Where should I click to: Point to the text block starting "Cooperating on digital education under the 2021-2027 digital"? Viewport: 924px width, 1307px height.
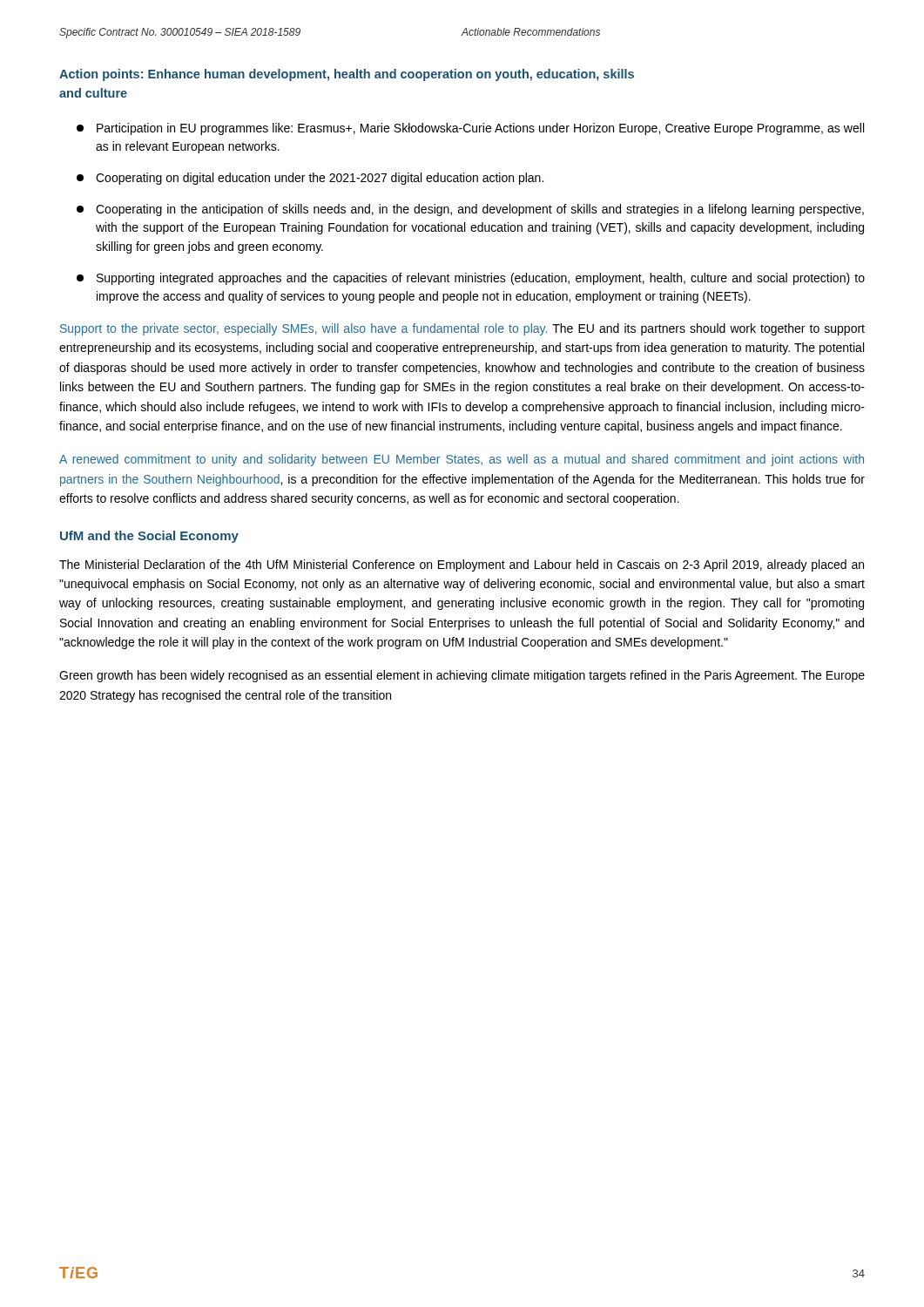click(311, 178)
